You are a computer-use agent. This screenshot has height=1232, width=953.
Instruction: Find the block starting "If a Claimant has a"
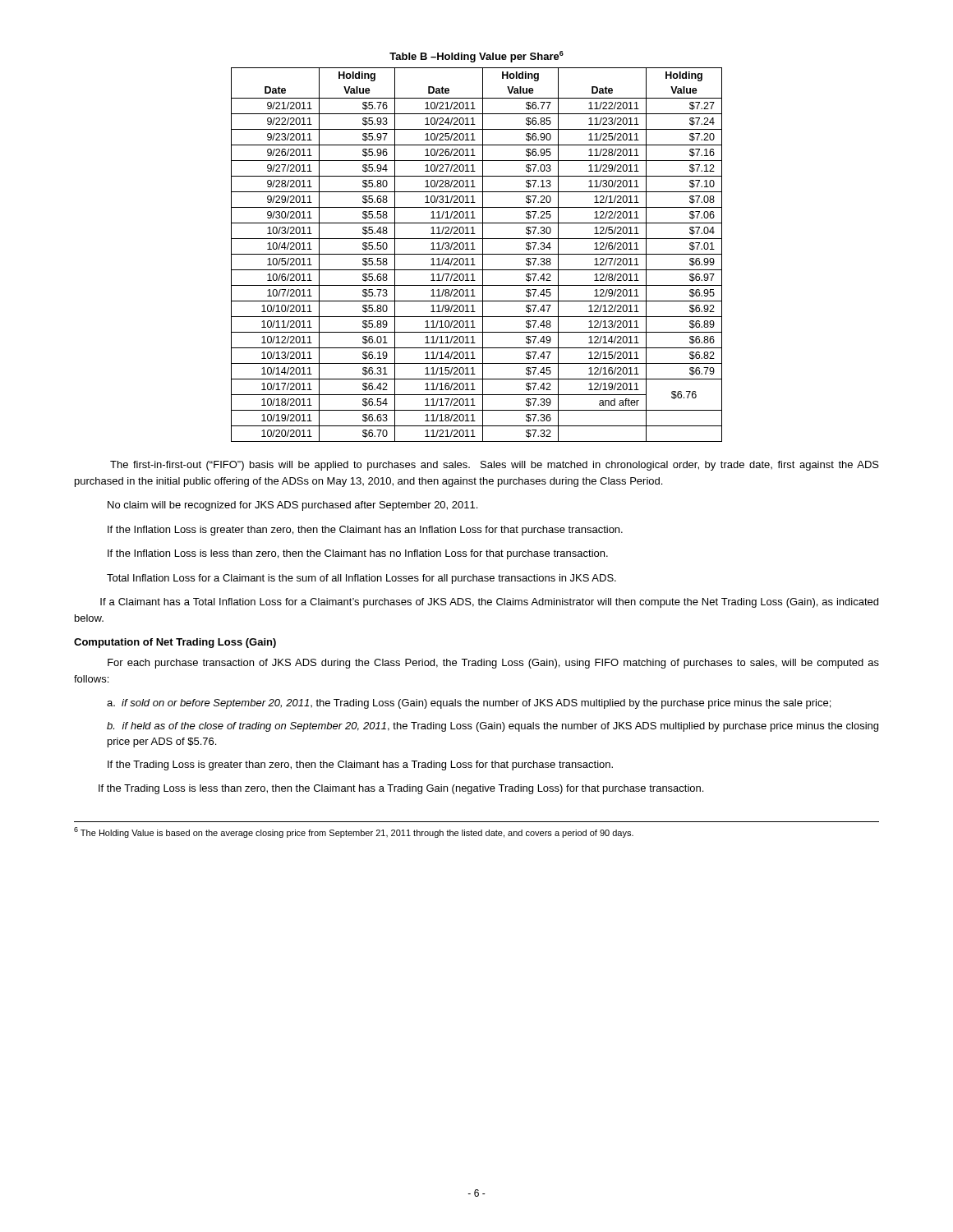pyautogui.click(x=476, y=610)
